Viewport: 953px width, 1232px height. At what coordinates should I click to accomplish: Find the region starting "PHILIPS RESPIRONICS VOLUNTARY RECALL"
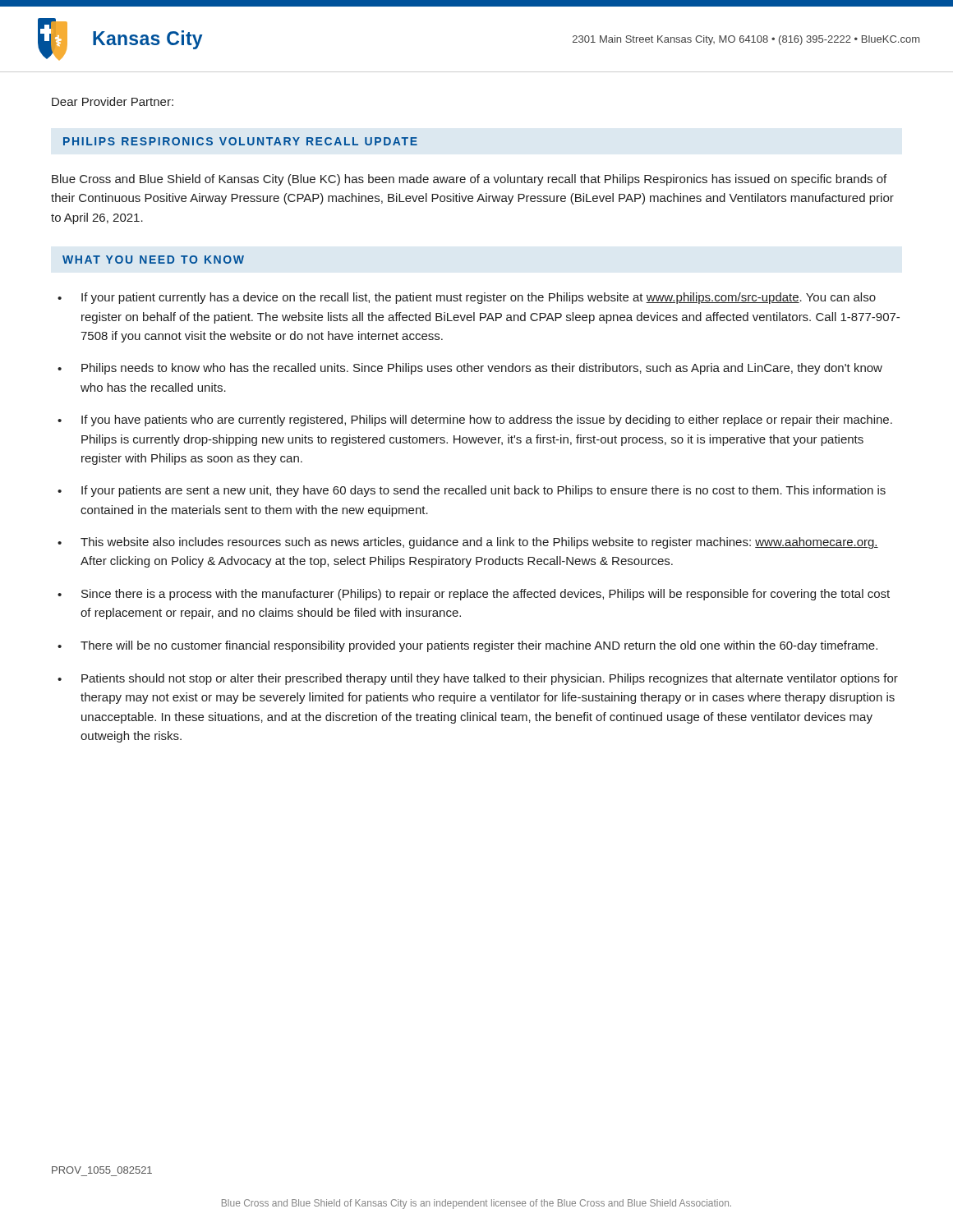241,141
